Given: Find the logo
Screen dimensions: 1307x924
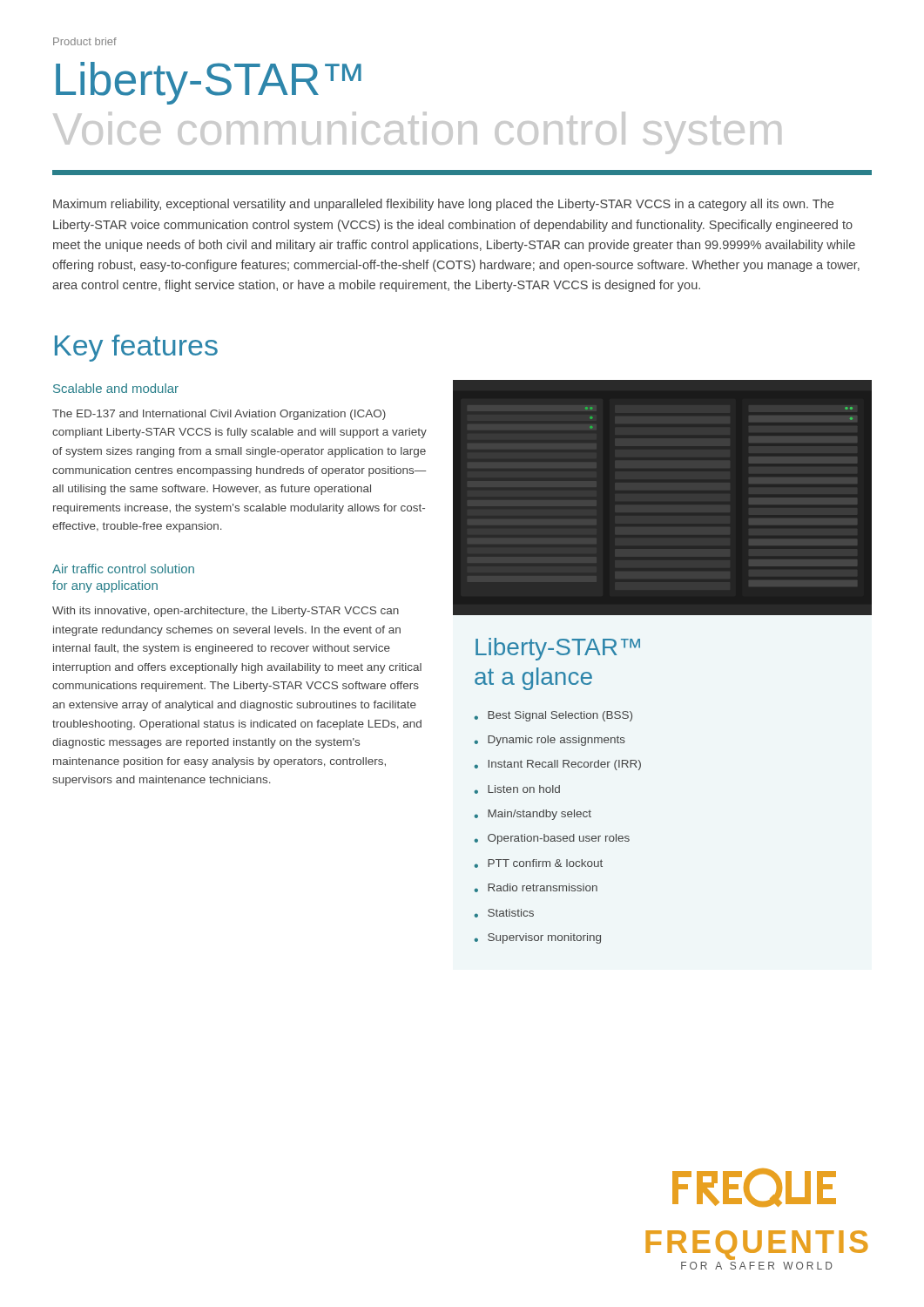Looking at the screenshot, I should [x=758, y=1218].
